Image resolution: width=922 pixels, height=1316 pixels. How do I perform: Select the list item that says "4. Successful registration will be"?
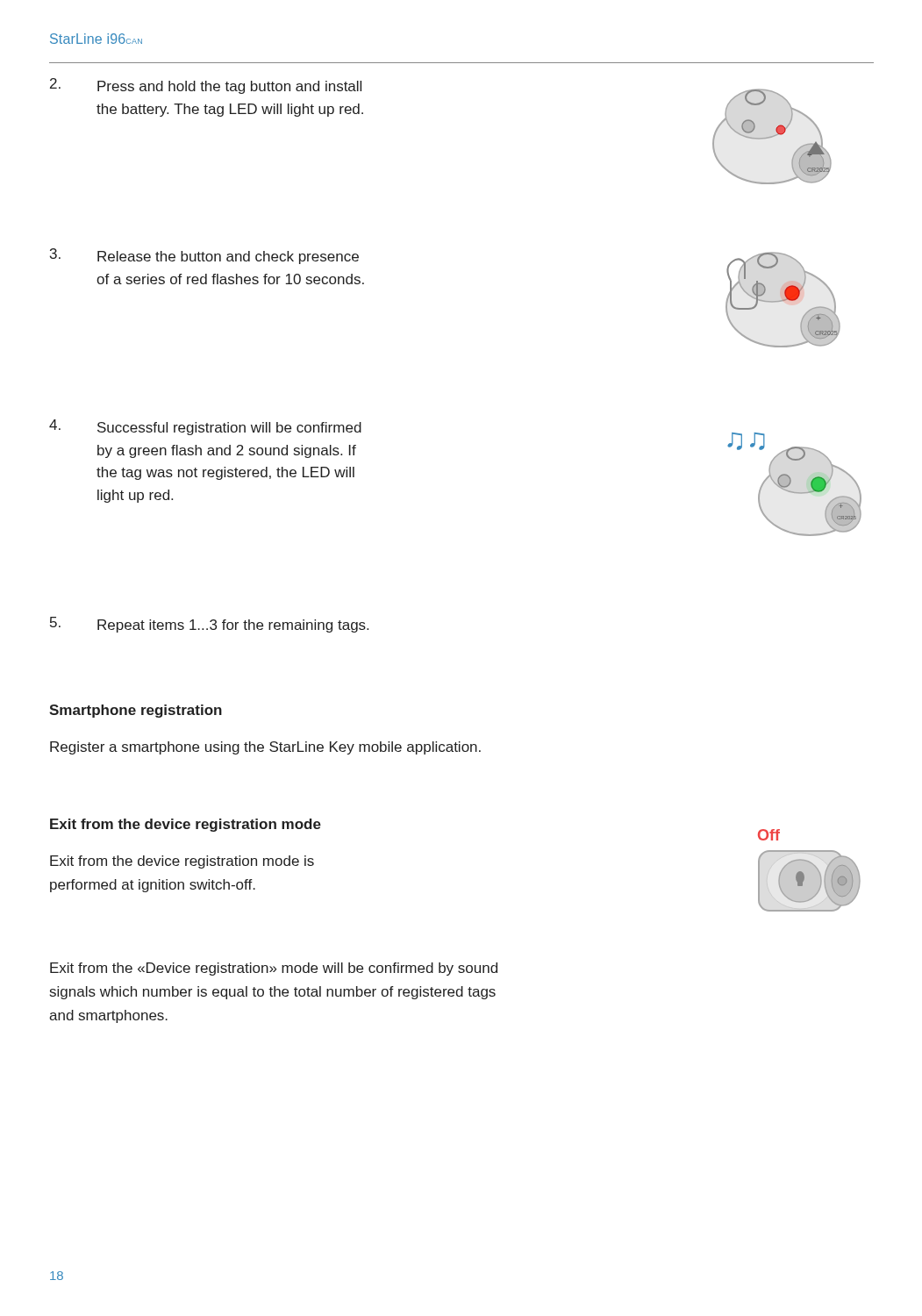205,462
